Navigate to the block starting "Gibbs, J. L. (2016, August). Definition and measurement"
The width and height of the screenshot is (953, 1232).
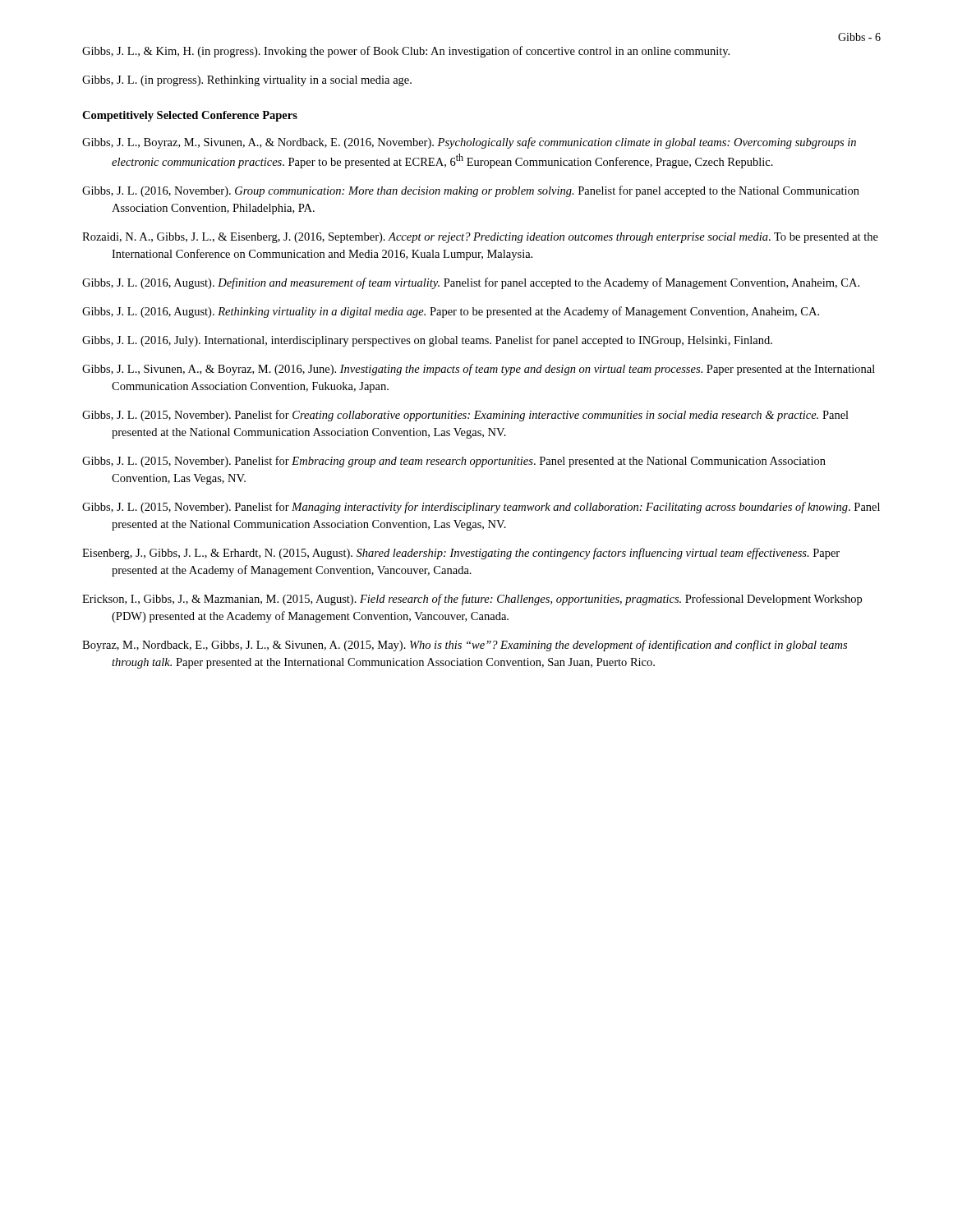click(x=471, y=282)
